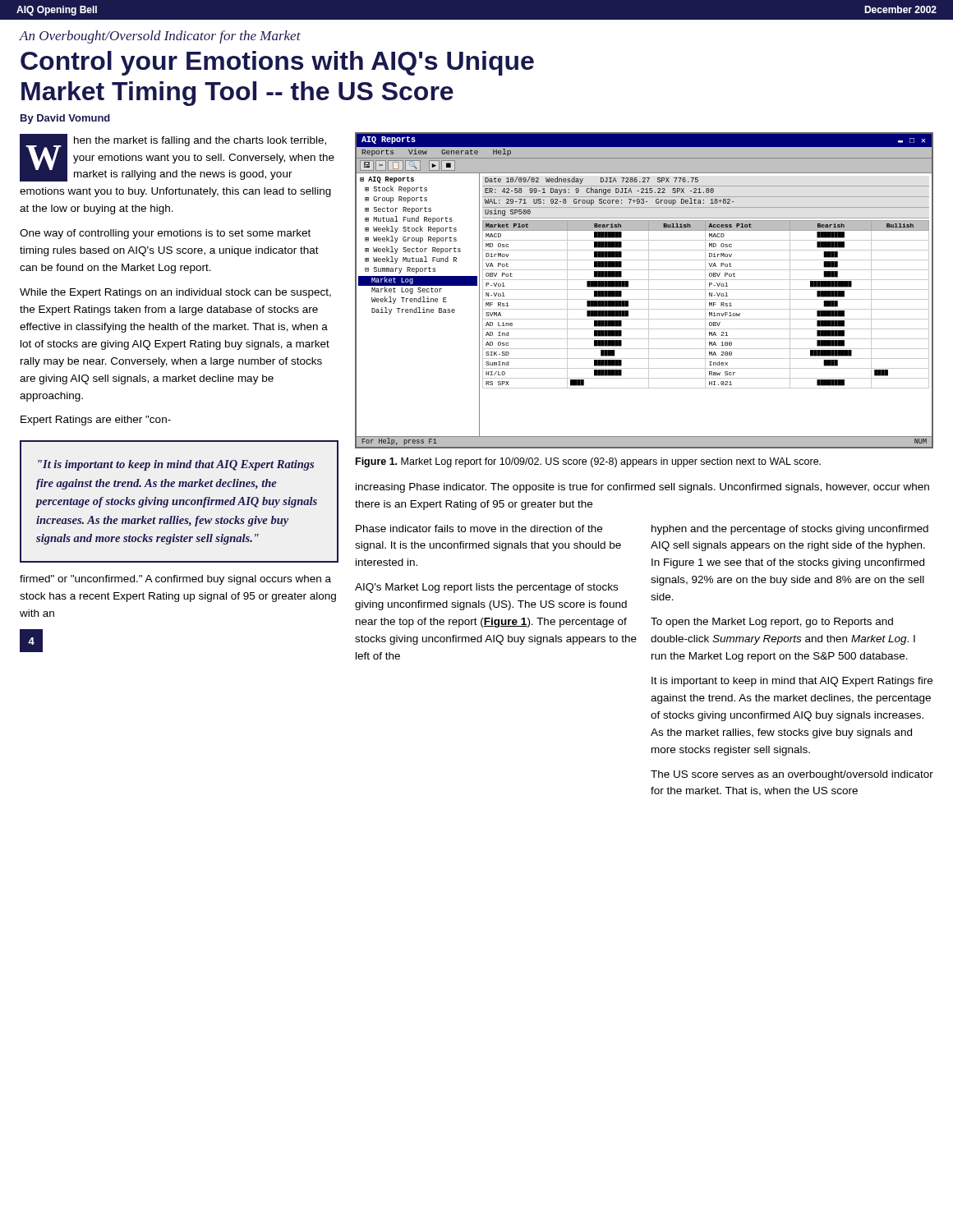The image size is (953, 1232).
Task: Find the text block that says "hyphen and the percentage of stocks"
Action: 790,563
